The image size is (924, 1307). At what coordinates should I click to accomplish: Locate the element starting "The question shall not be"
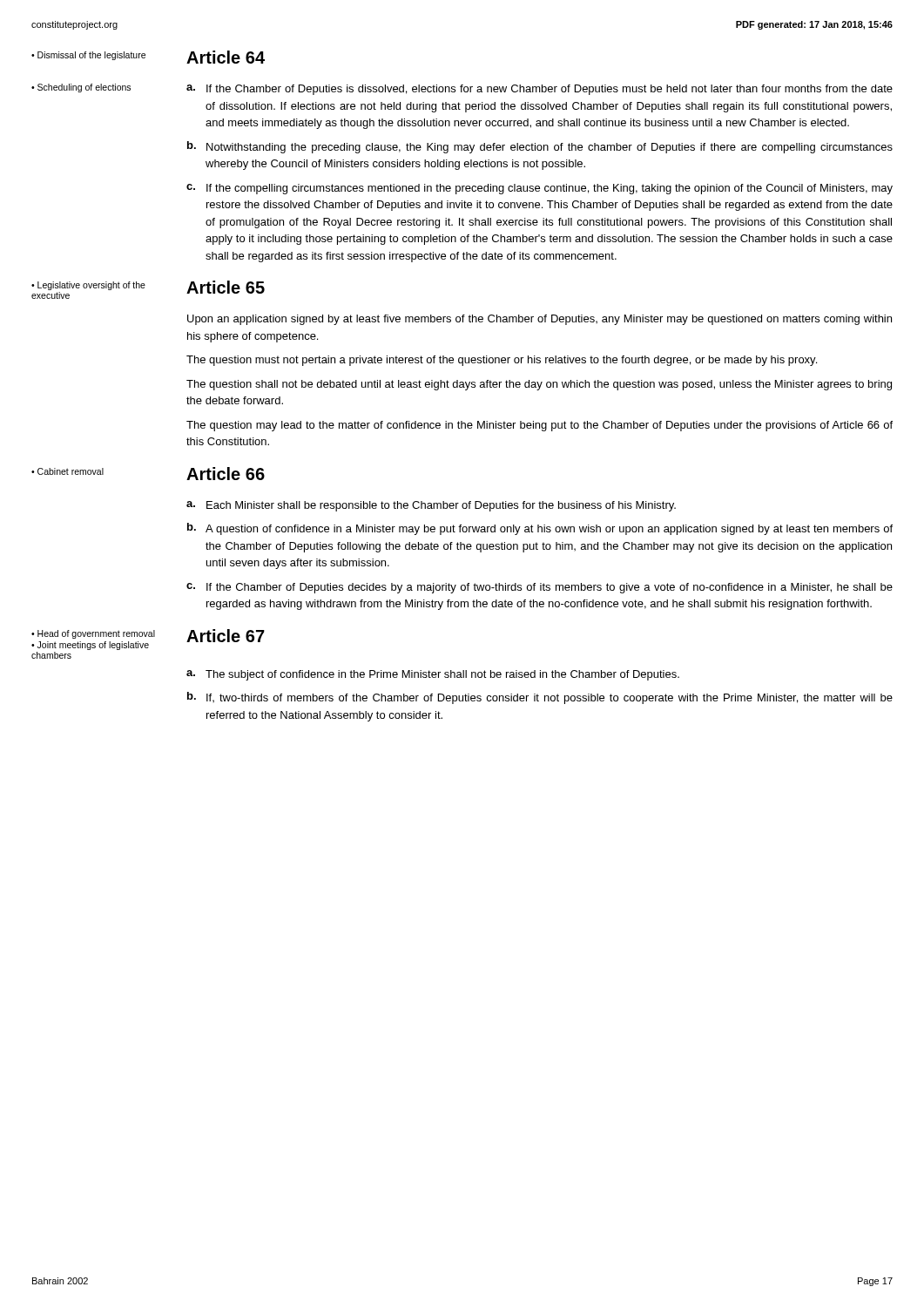[540, 392]
